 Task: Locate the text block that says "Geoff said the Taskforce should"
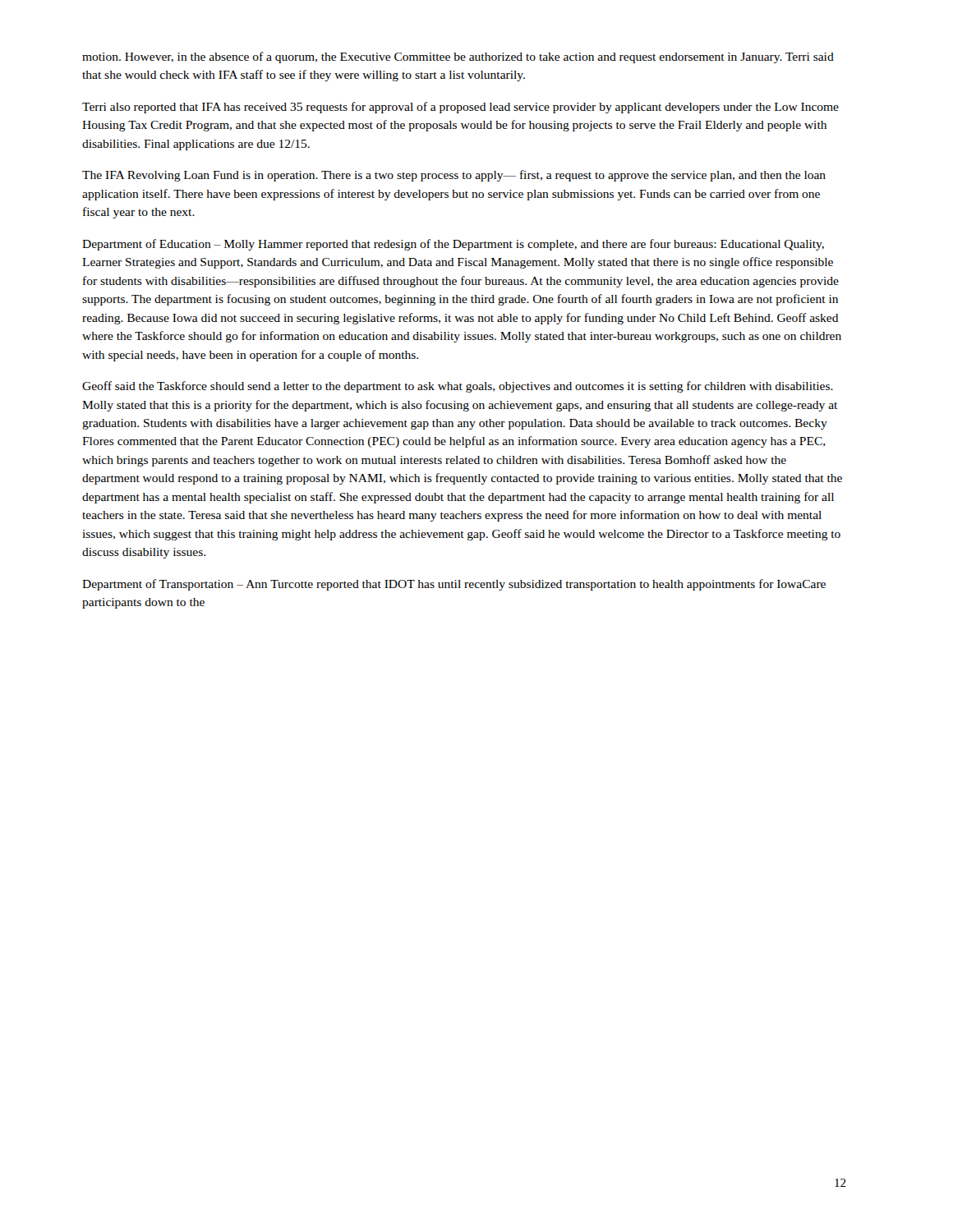462,469
